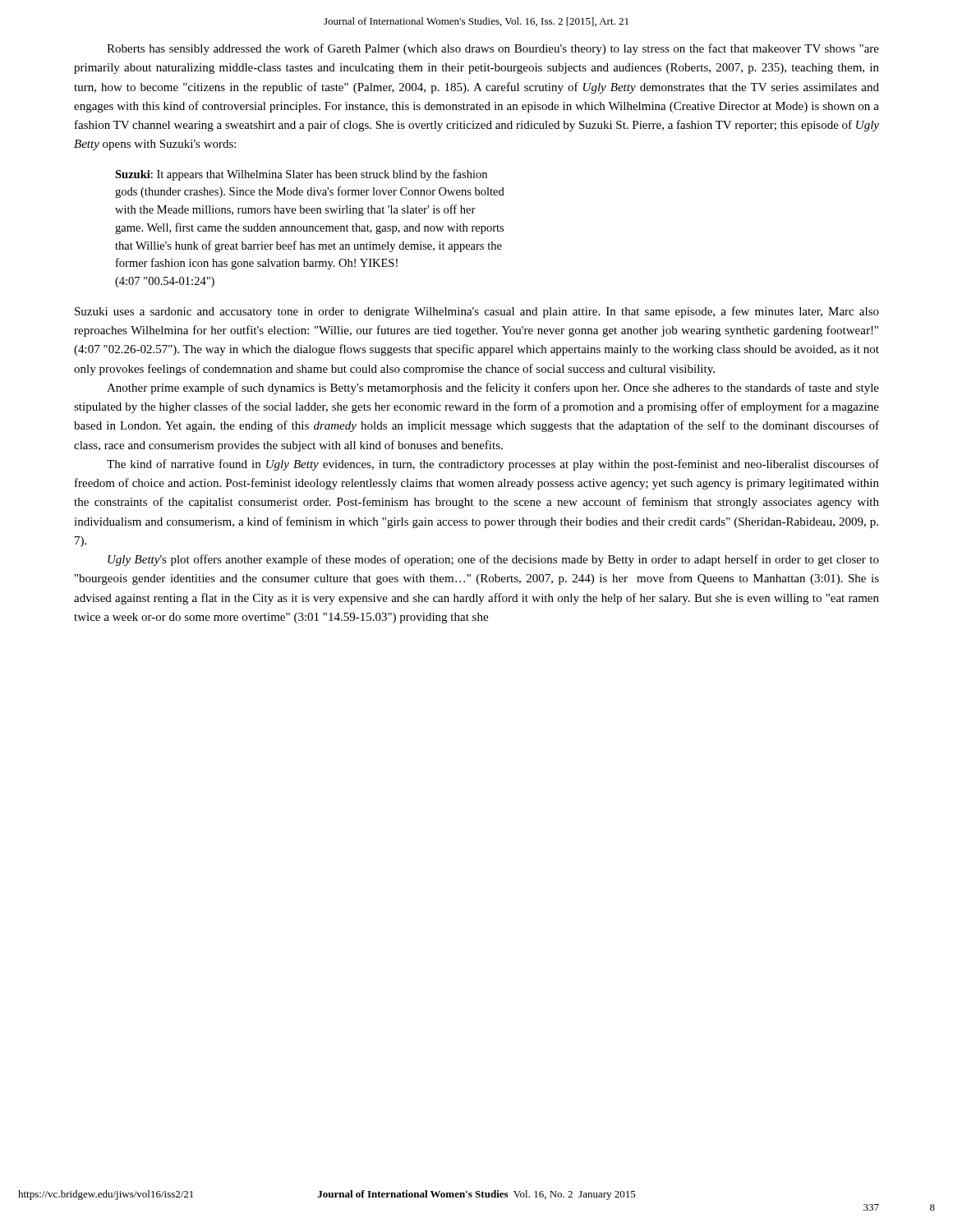The width and height of the screenshot is (953, 1232).
Task: Find the block on this page that starts "Suzuki: It appears that Wilhelmina Slater has been"
Action: coord(310,227)
